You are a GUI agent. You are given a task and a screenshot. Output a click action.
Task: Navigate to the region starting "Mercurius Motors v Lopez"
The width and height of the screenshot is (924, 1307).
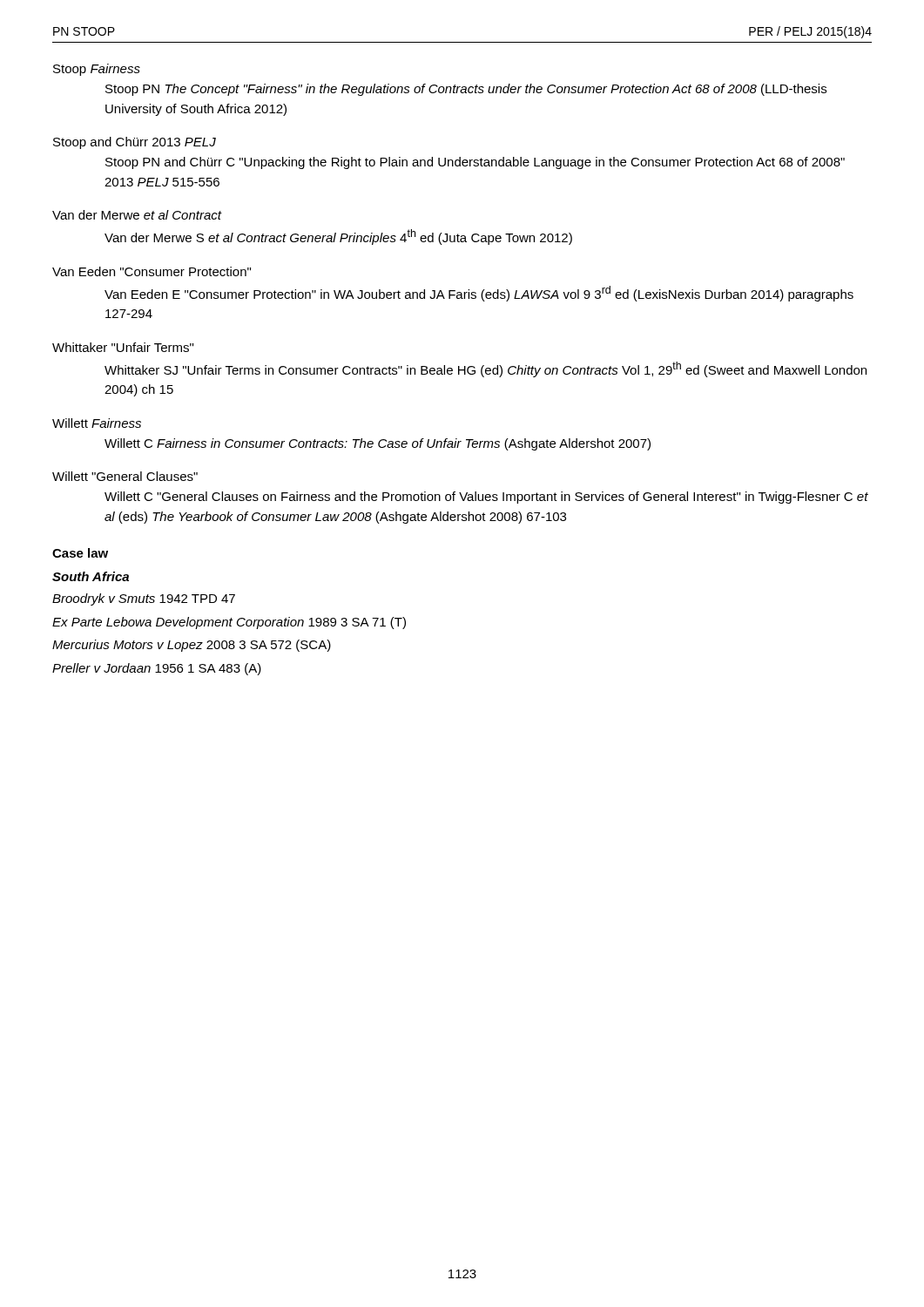[x=192, y=644]
